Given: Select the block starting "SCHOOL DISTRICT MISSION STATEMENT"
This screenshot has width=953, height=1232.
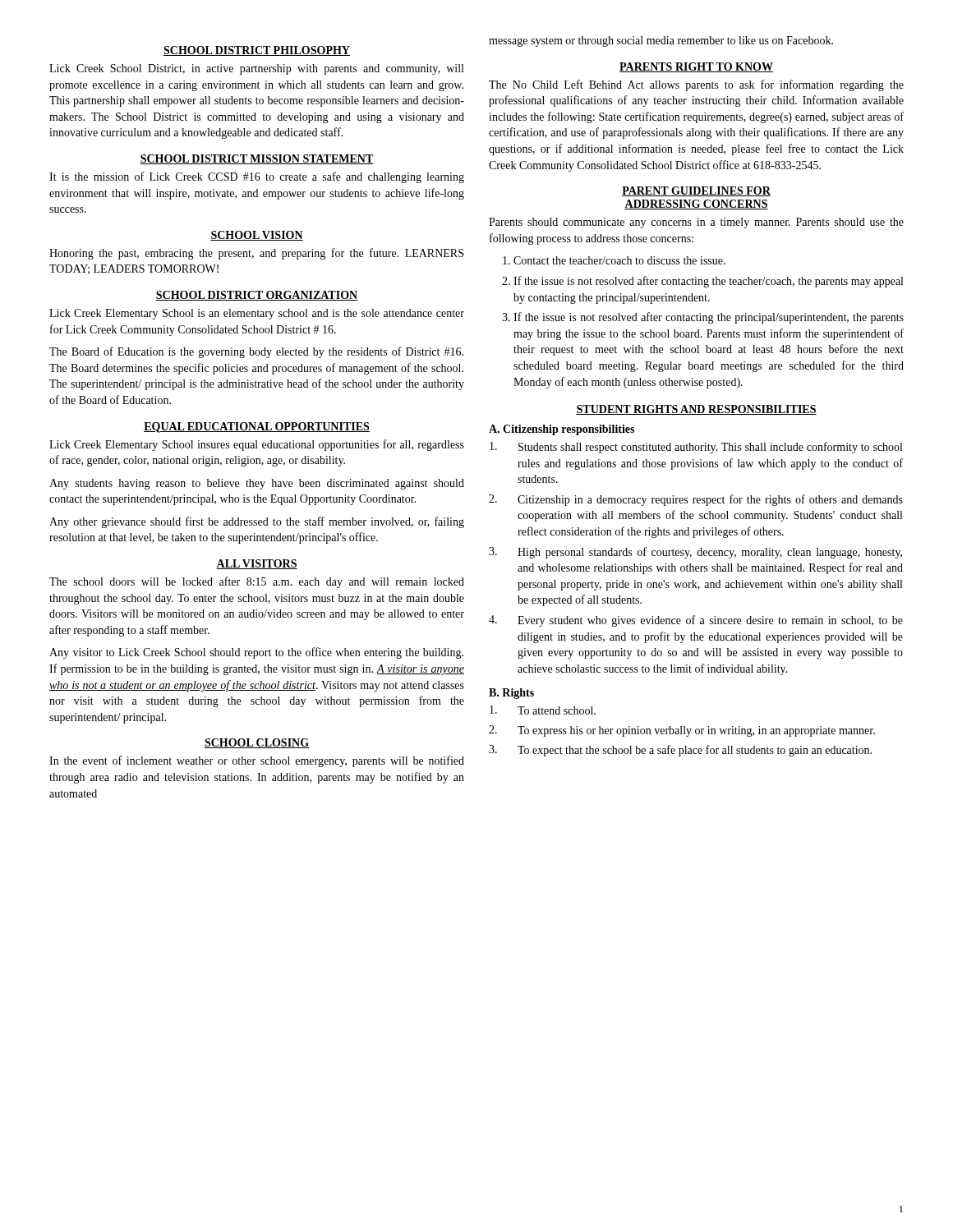Looking at the screenshot, I should coord(257,159).
